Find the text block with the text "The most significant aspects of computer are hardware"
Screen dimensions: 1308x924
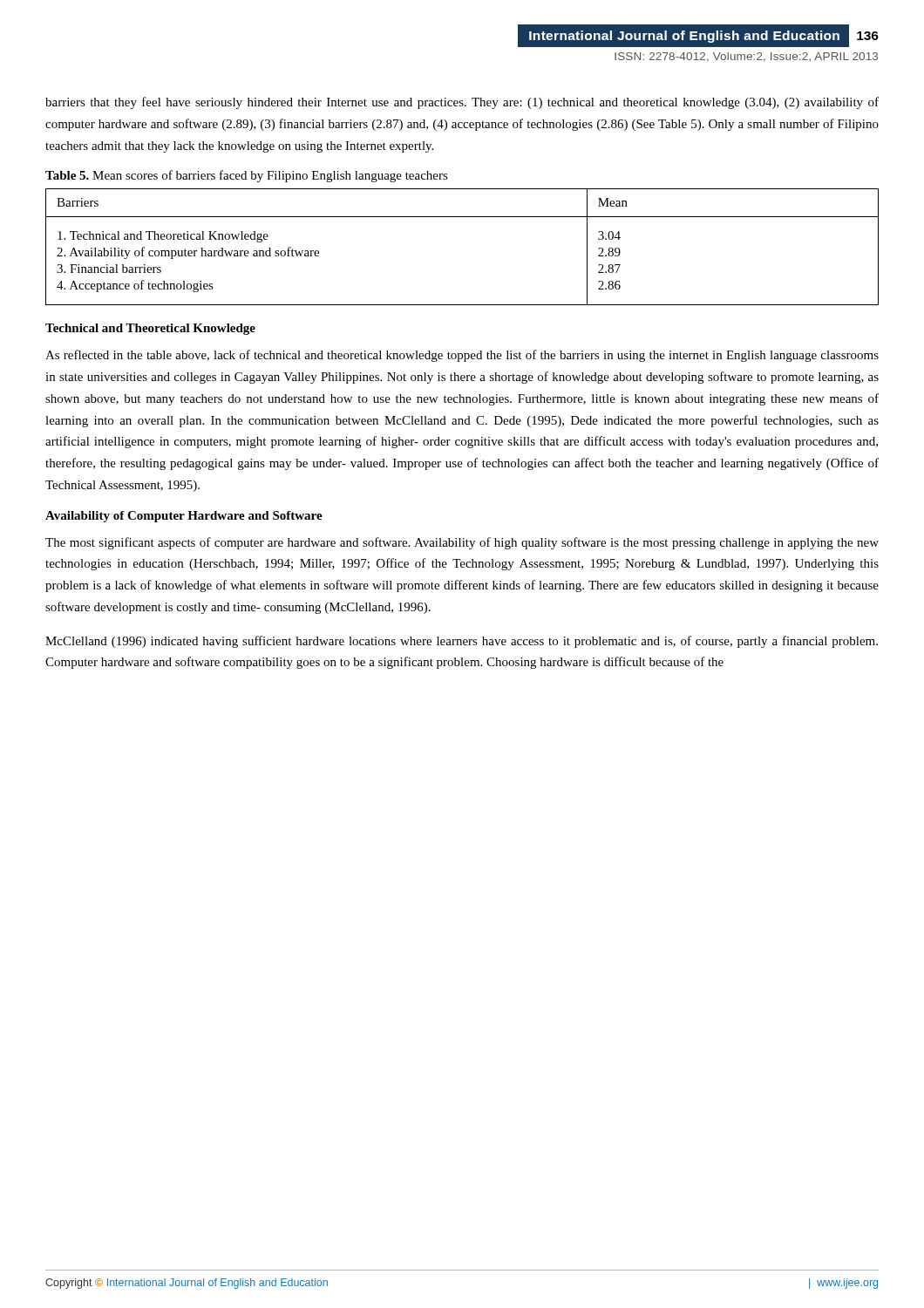(x=462, y=574)
